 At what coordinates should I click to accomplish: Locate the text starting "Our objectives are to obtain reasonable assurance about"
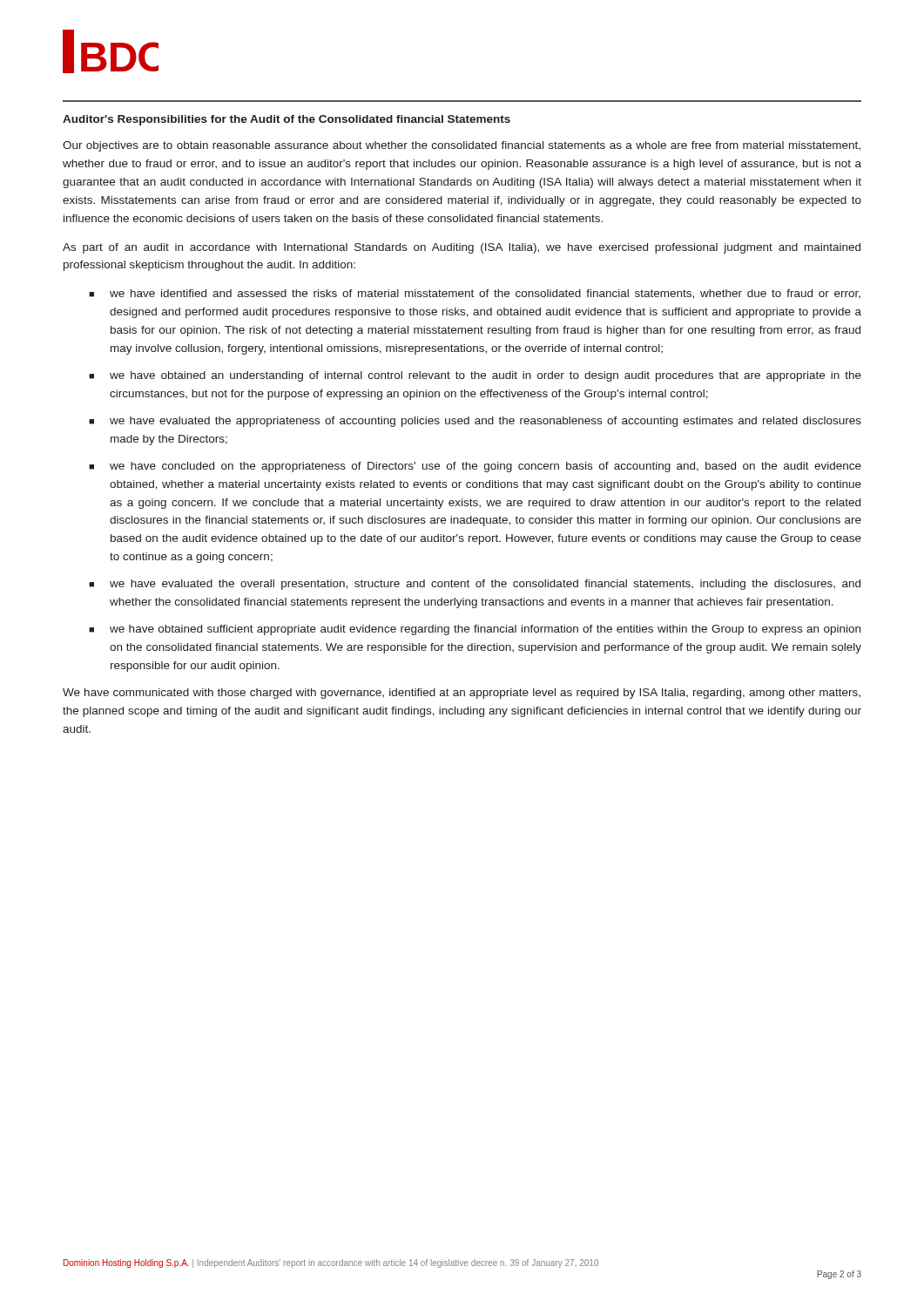pos(462,181)
